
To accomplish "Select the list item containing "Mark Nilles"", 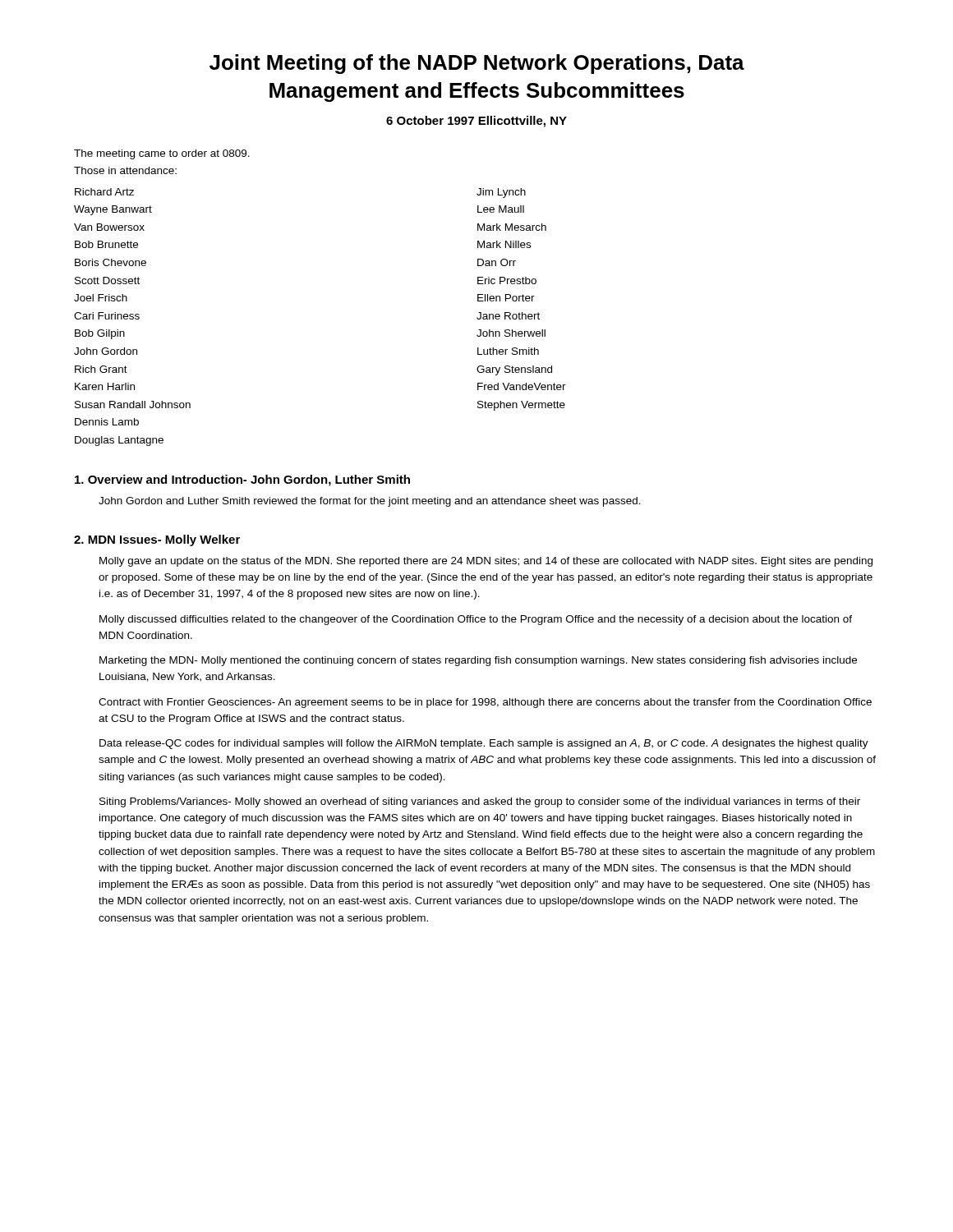I will click(x=504, y=245).
